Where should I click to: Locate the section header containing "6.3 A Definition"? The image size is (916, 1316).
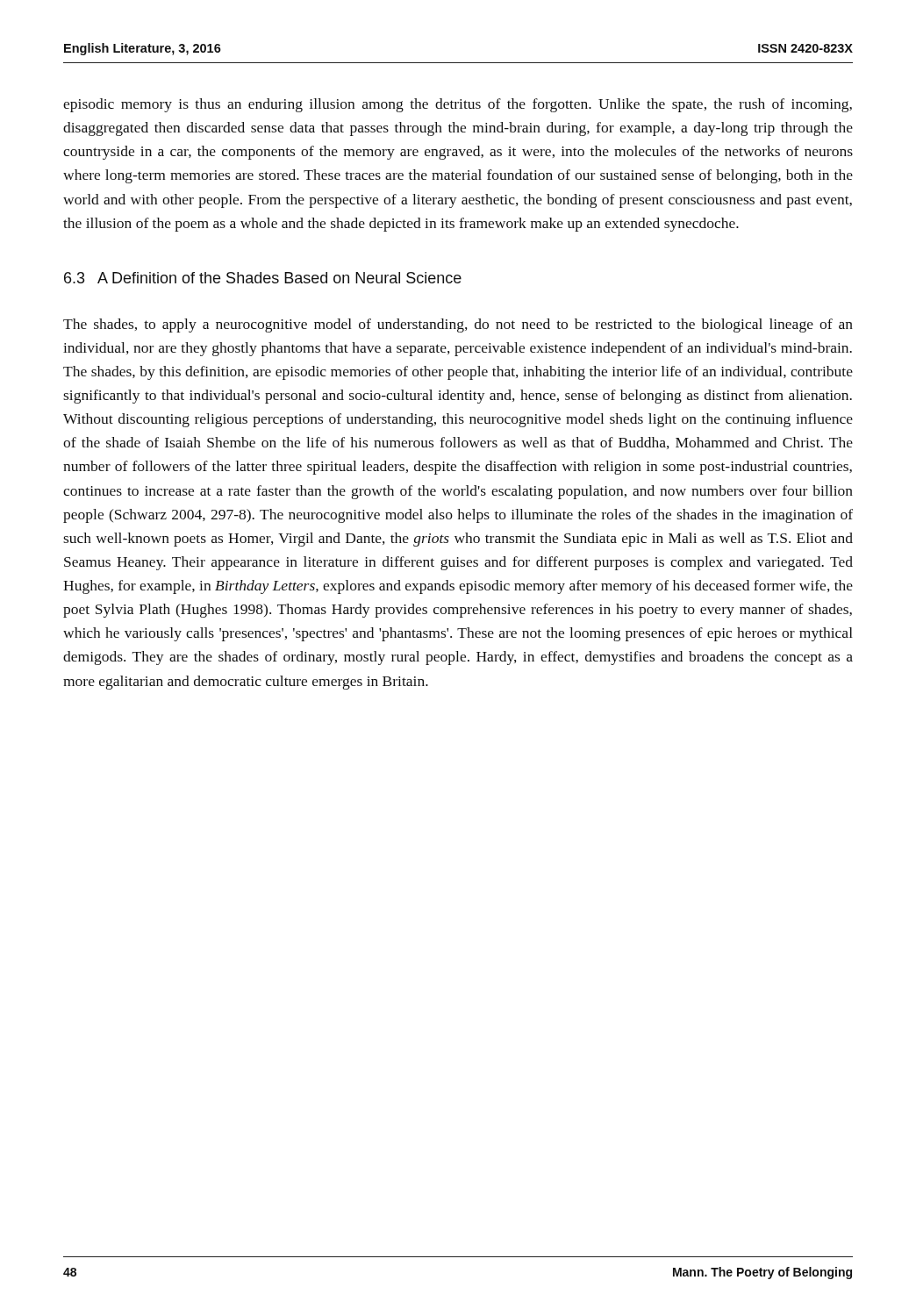point(262,278)
